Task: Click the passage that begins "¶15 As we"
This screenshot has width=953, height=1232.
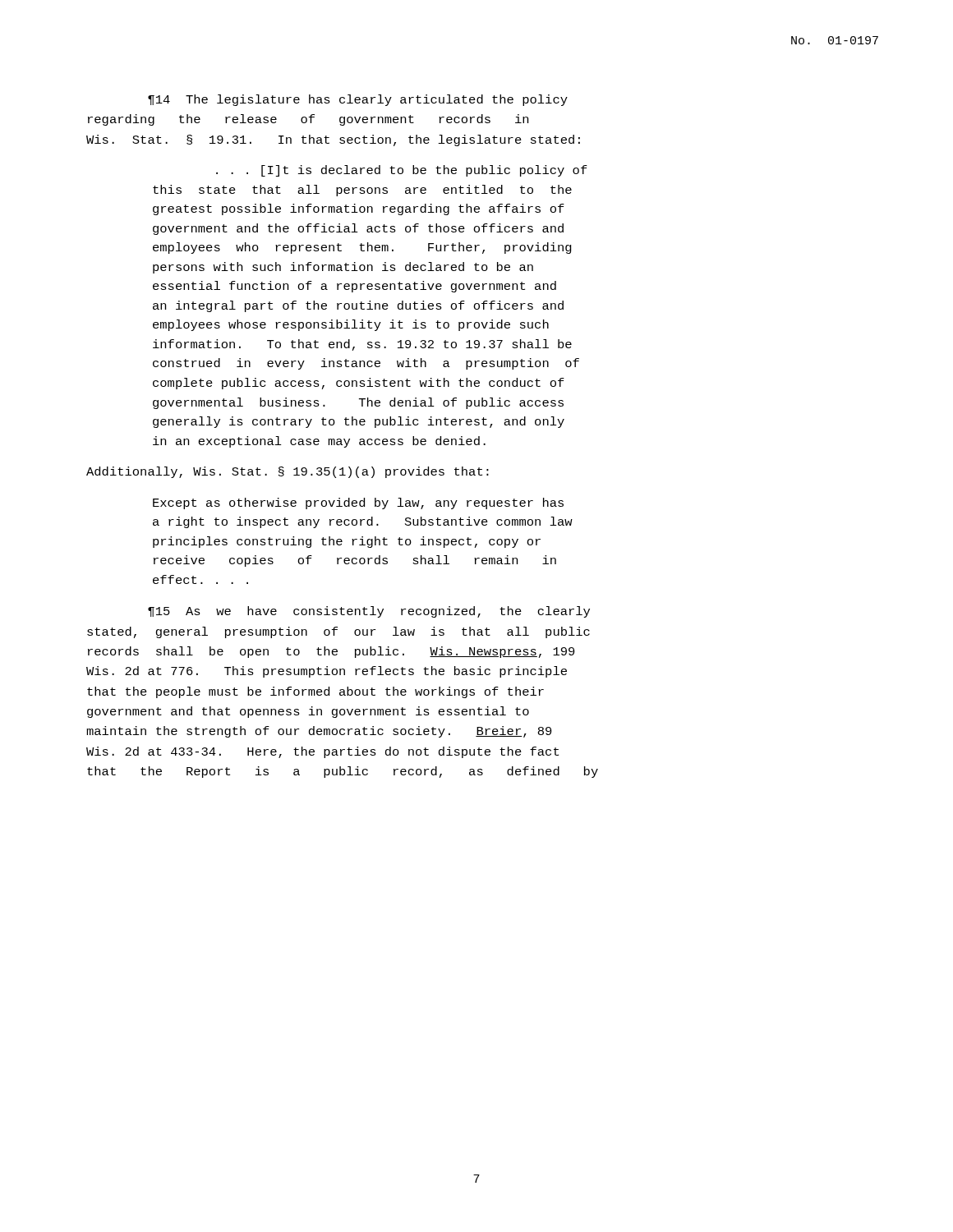Action: 342,692
